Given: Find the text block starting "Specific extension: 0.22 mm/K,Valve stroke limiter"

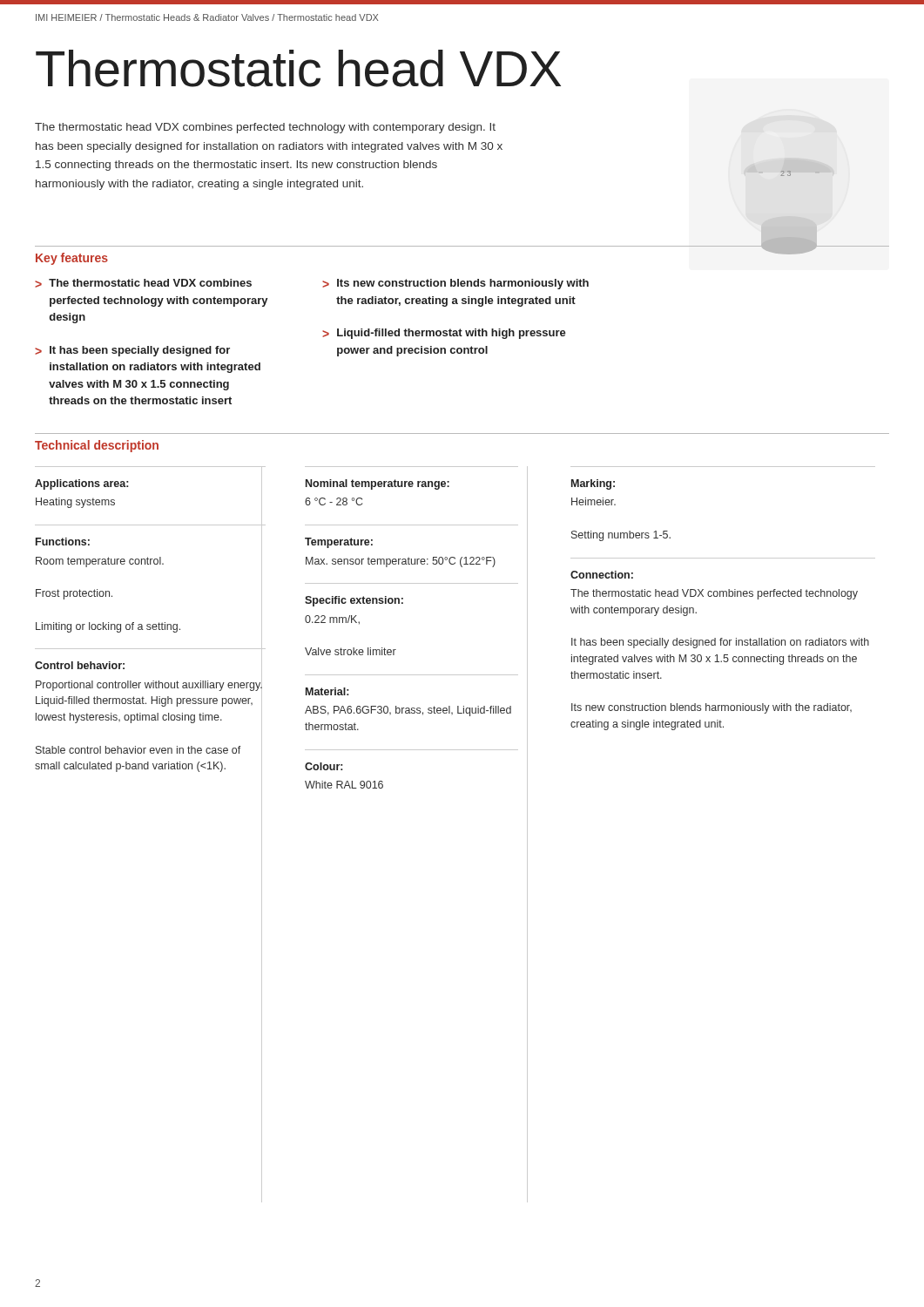Looking at the screenshot, I should coord(354,601).
